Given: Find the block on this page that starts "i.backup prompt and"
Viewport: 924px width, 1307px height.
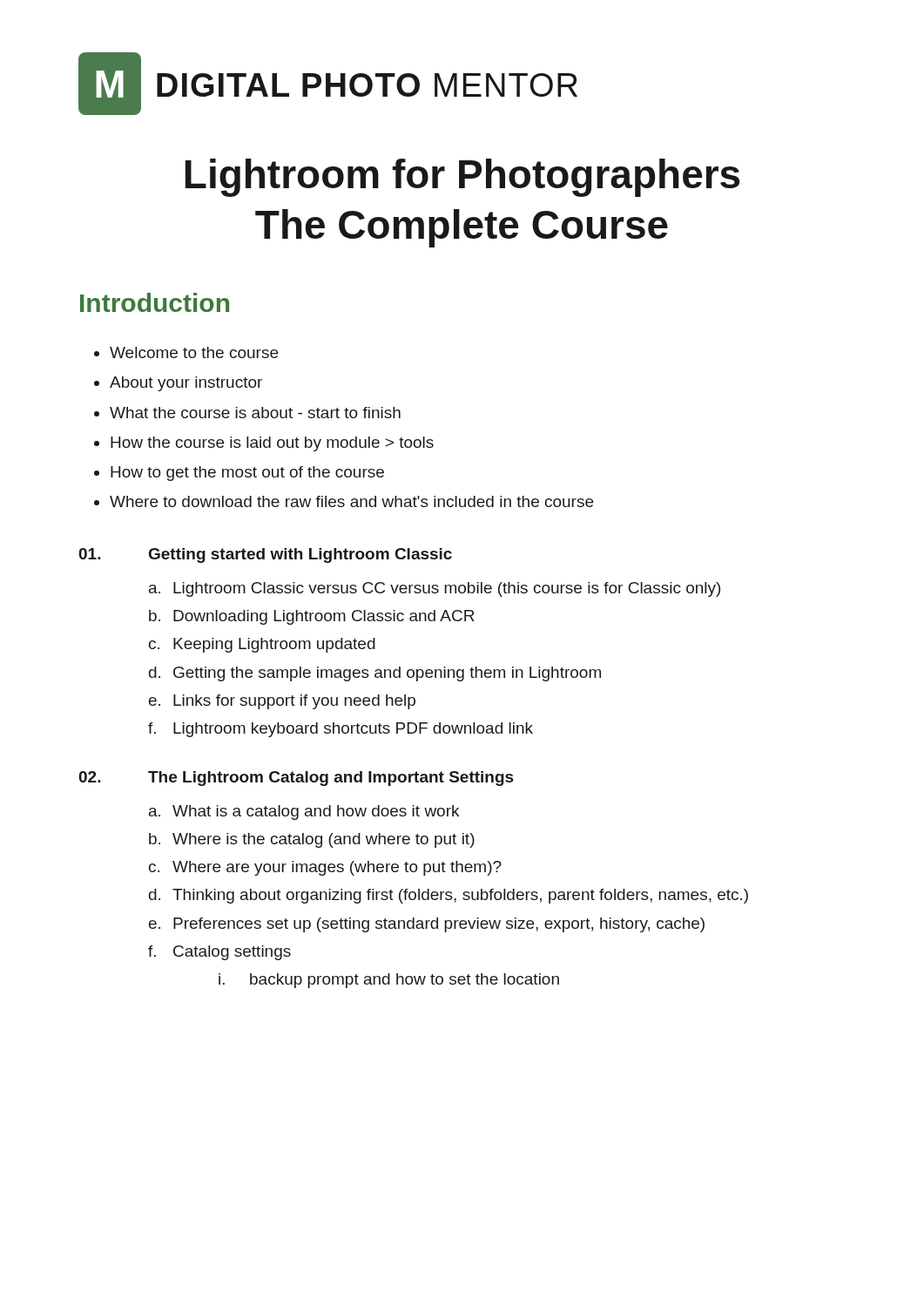Looking at the screenshot, I should [x=389, y=980].
